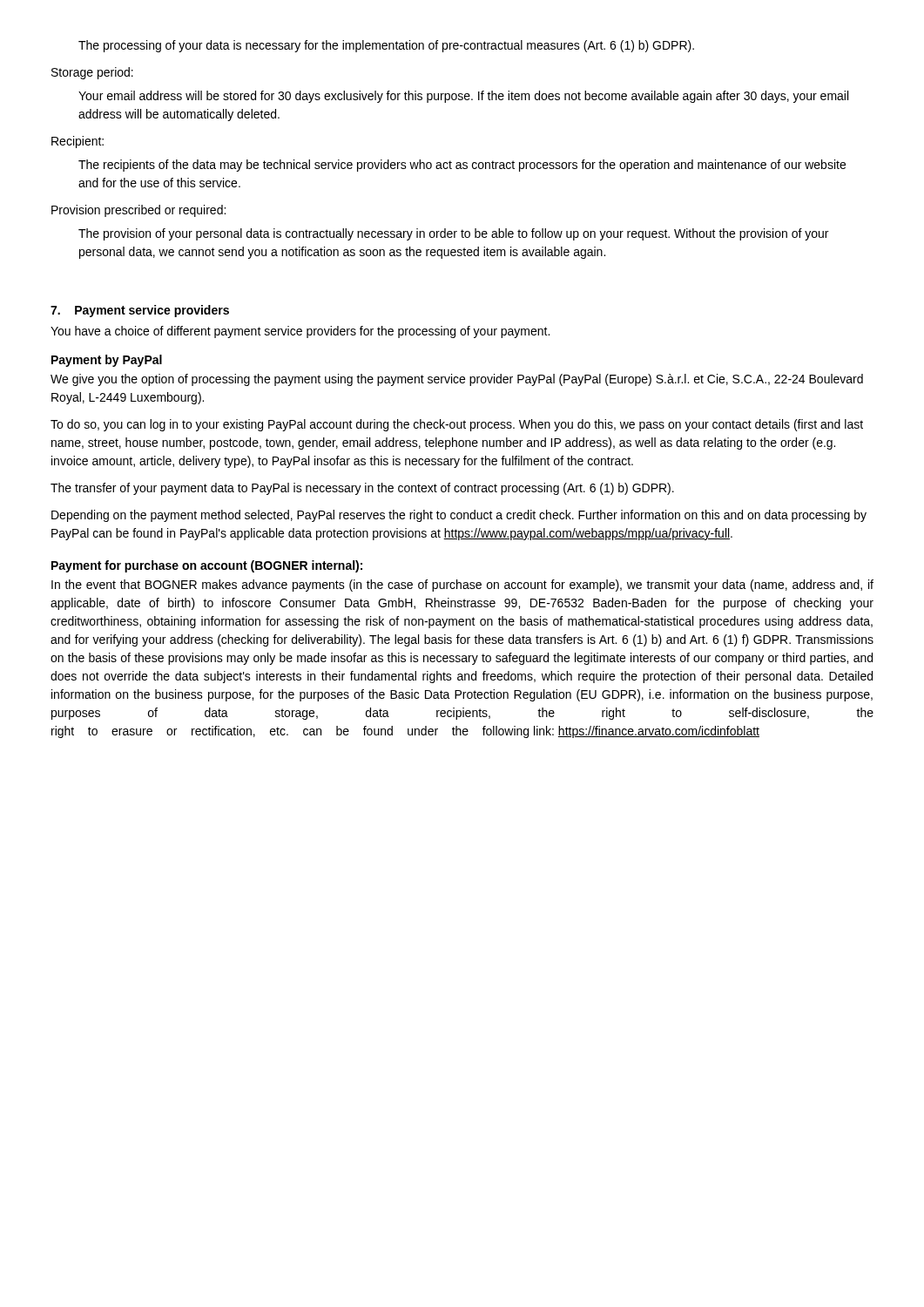This screenshot has width=924, height=1307.
Task: Locate the block of text that opens with "The provision of"
Action: click(453, 243)
